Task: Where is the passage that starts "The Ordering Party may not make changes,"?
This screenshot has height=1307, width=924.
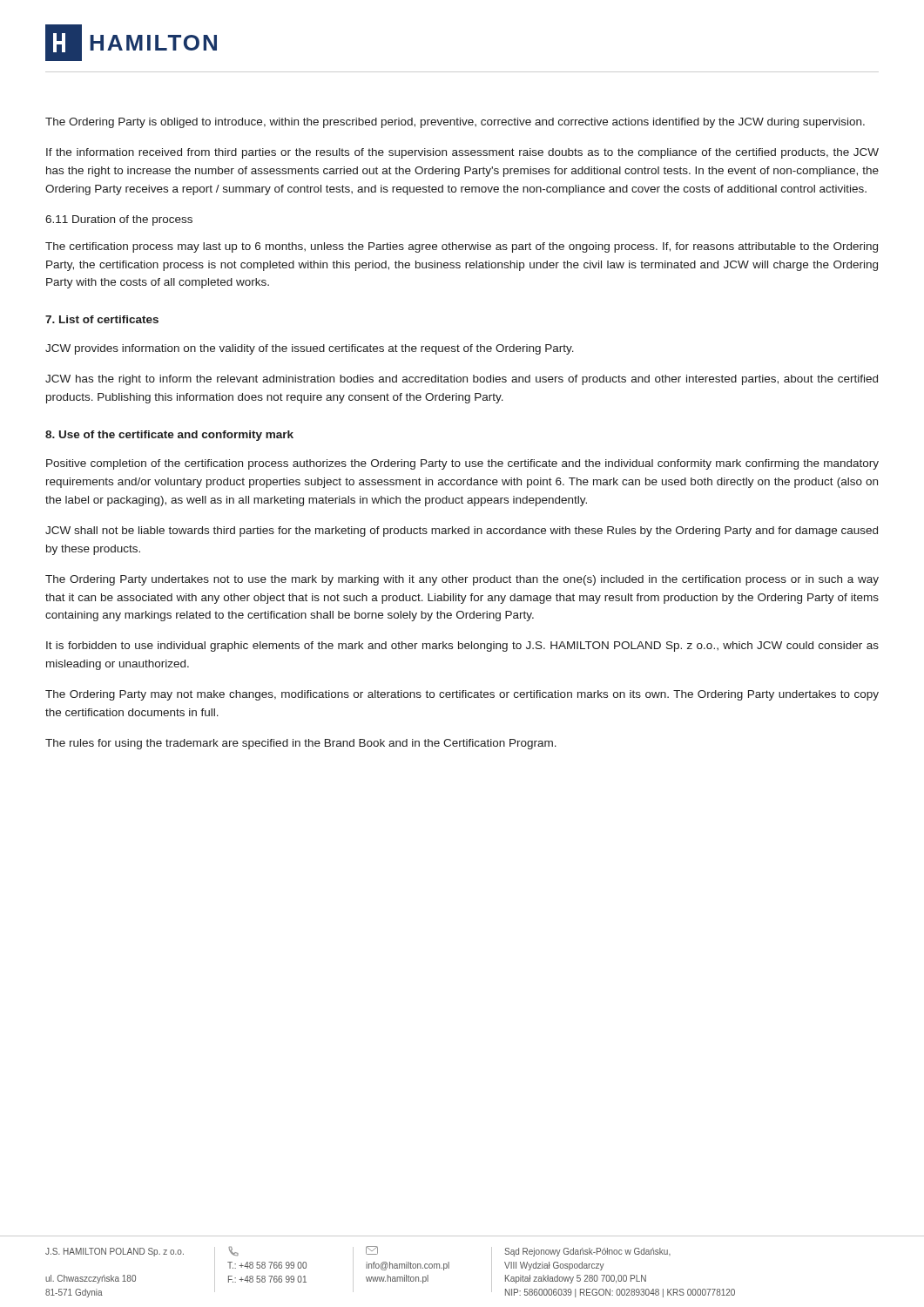Action: pos(462,704)
